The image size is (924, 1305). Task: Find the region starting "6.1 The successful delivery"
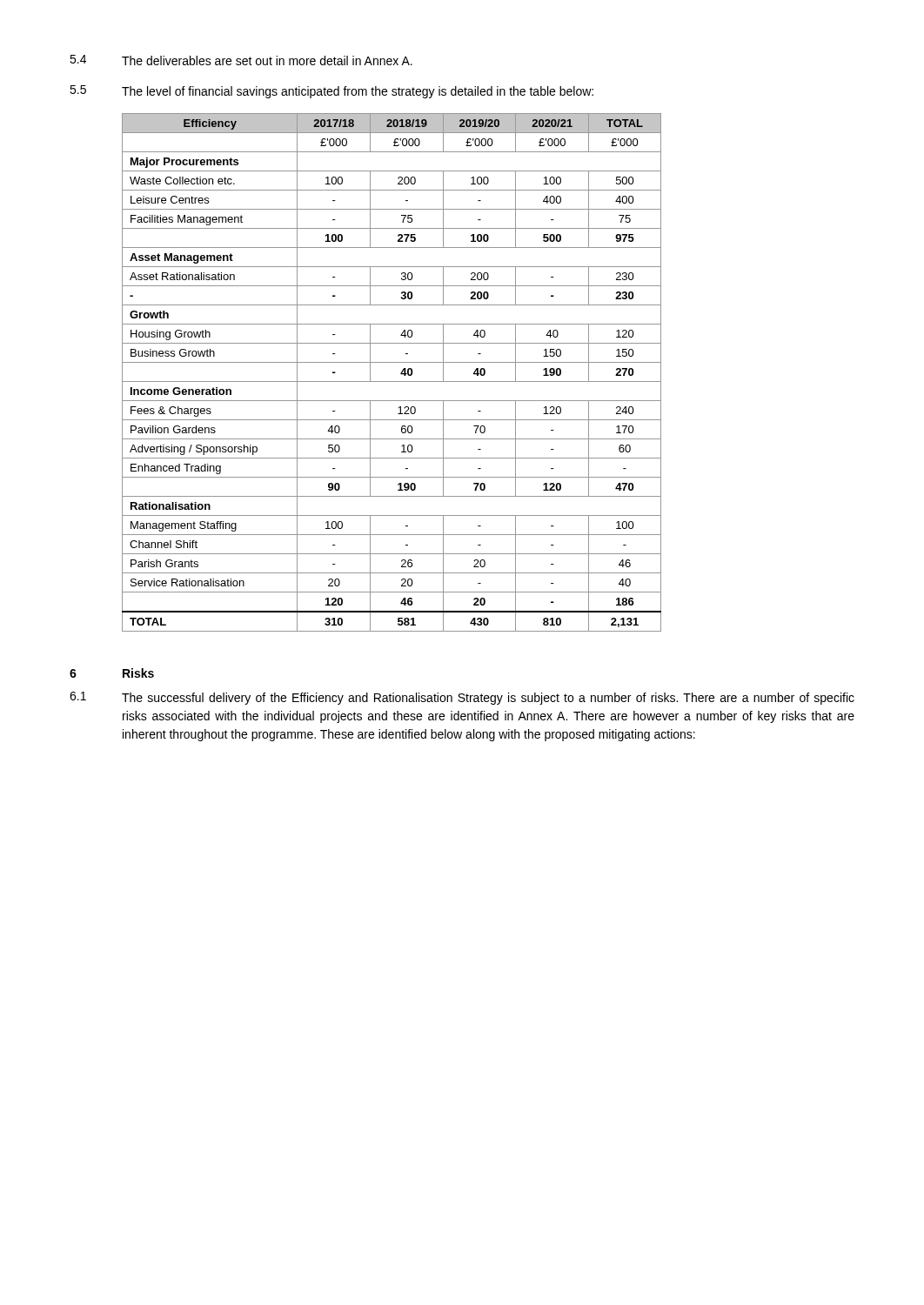tap(462, 716)
